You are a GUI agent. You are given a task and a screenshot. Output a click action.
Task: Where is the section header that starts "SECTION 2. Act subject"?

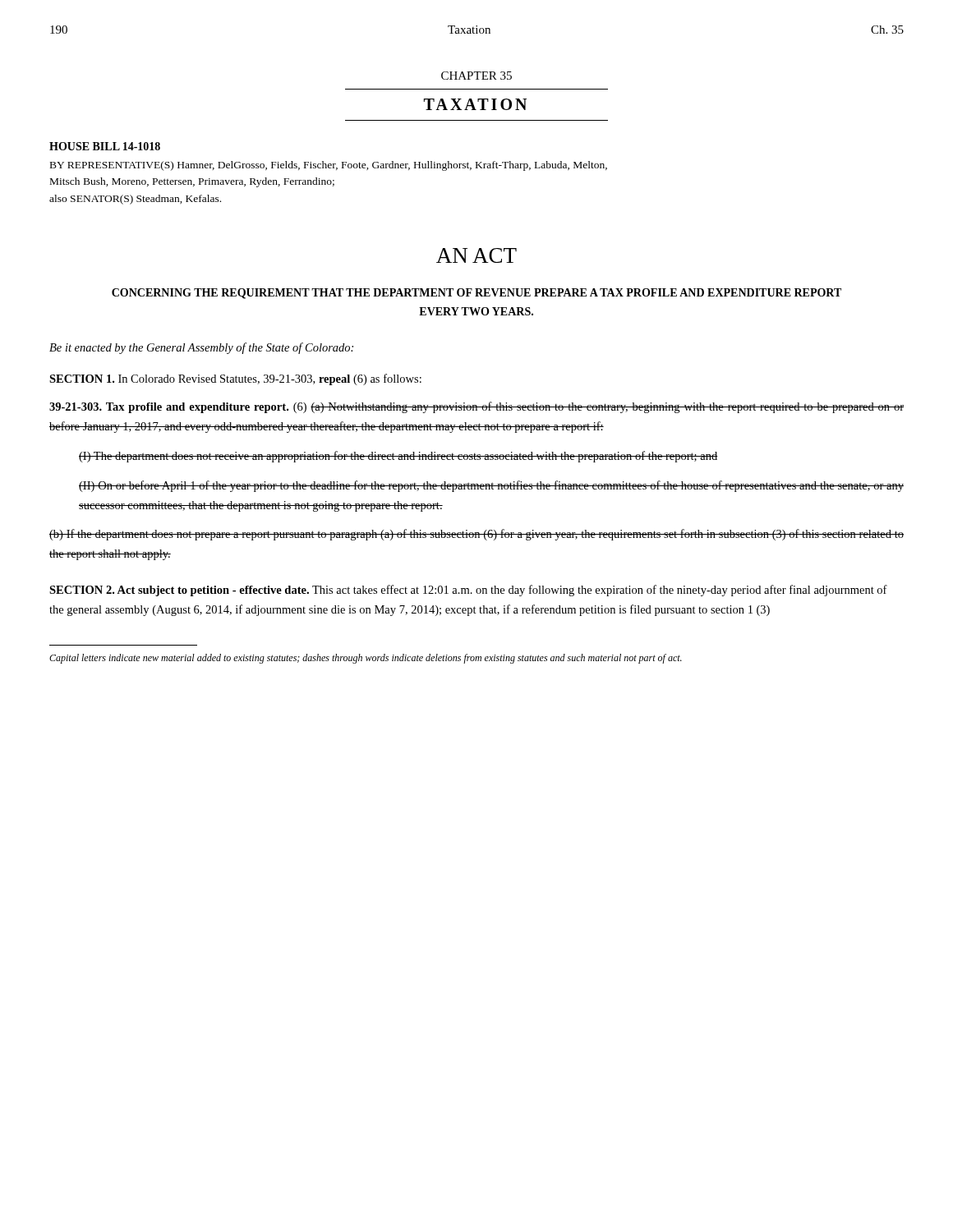(x=468, y=600)
